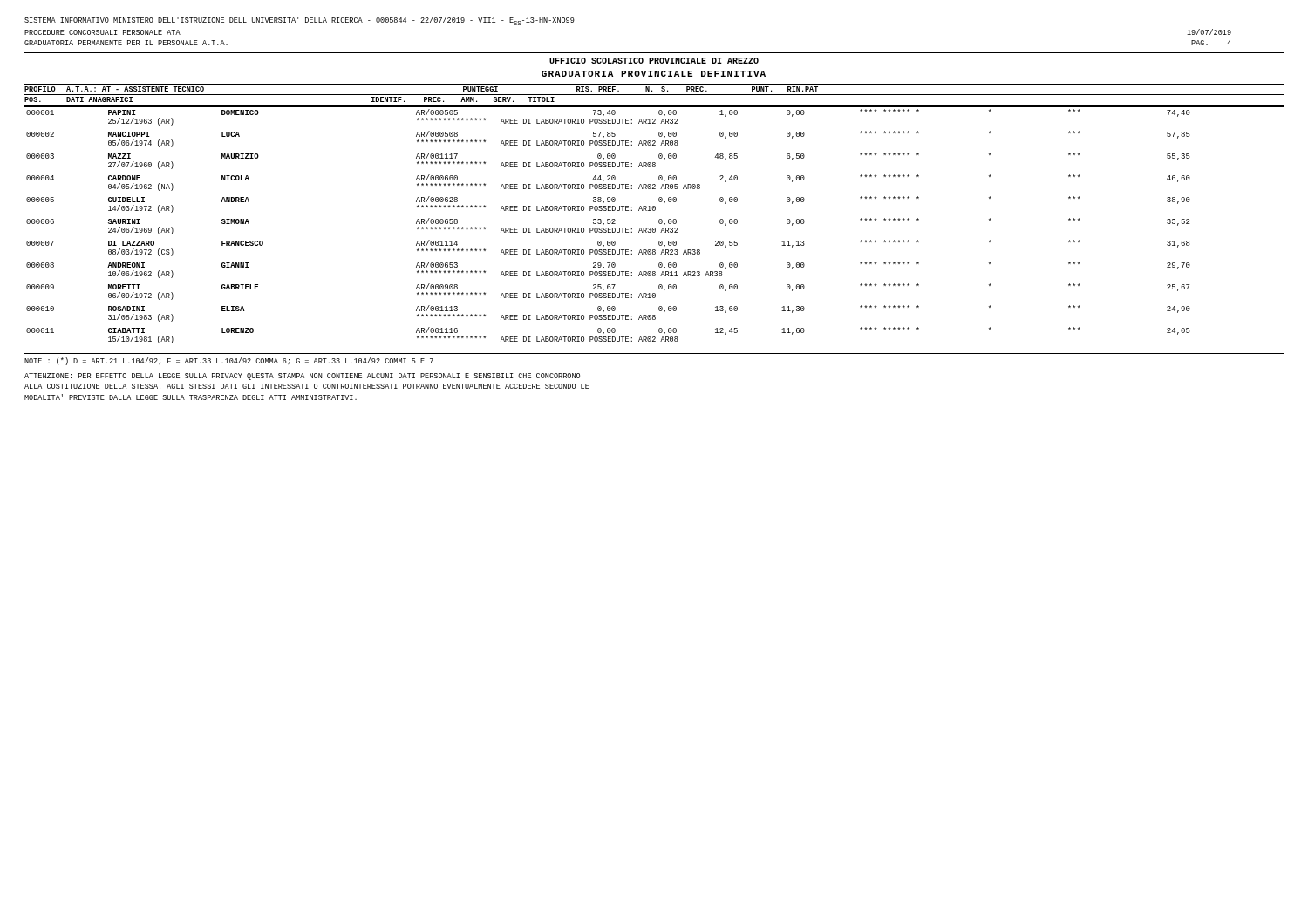
Task: Point to the block starting "NOTE : (*) D ="
Action: coord(229,361)
